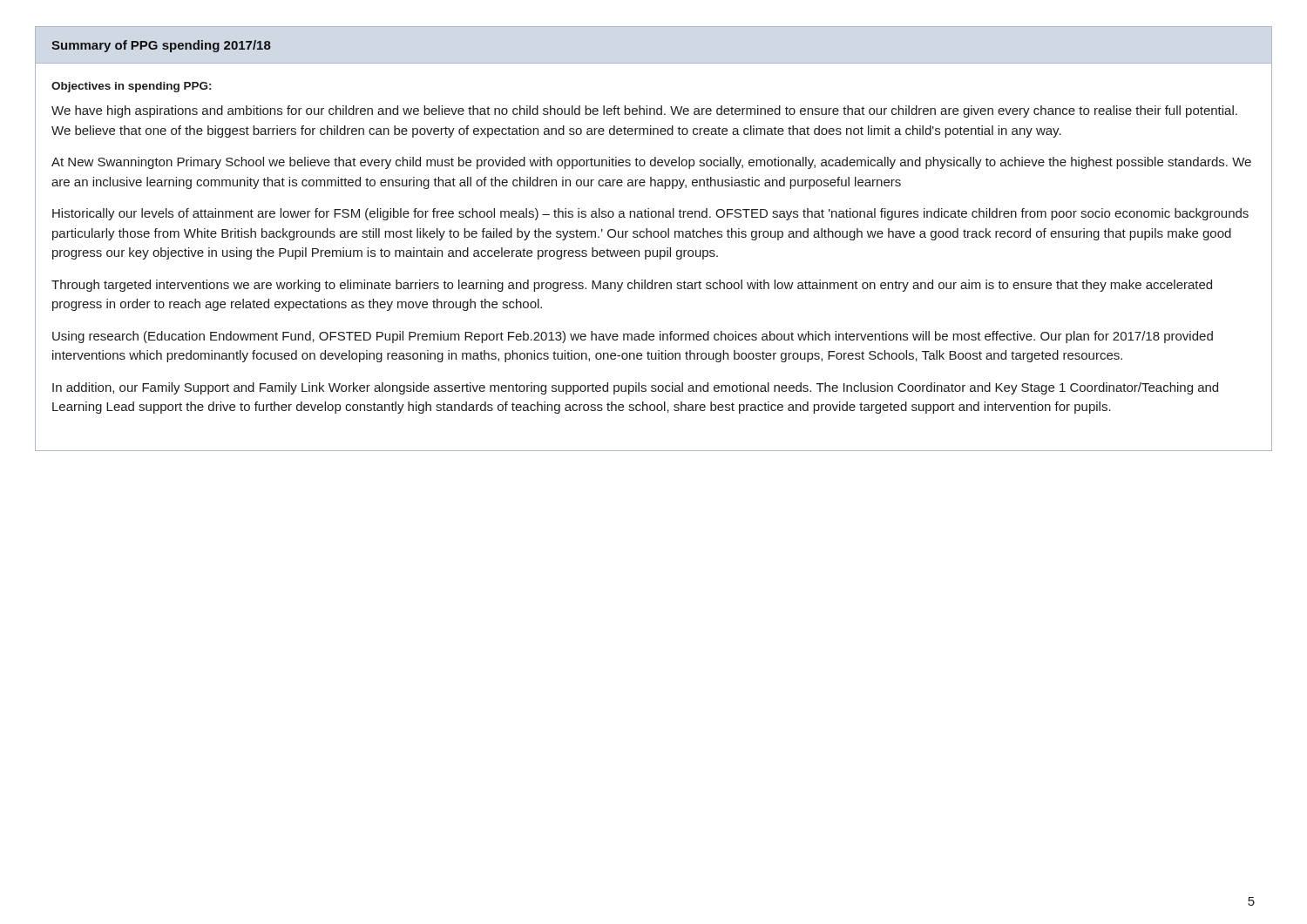Navigate to the passage starting "In addition, our Family Support and"
Viewport: 1307px width, 924px height.
(635, 396)
